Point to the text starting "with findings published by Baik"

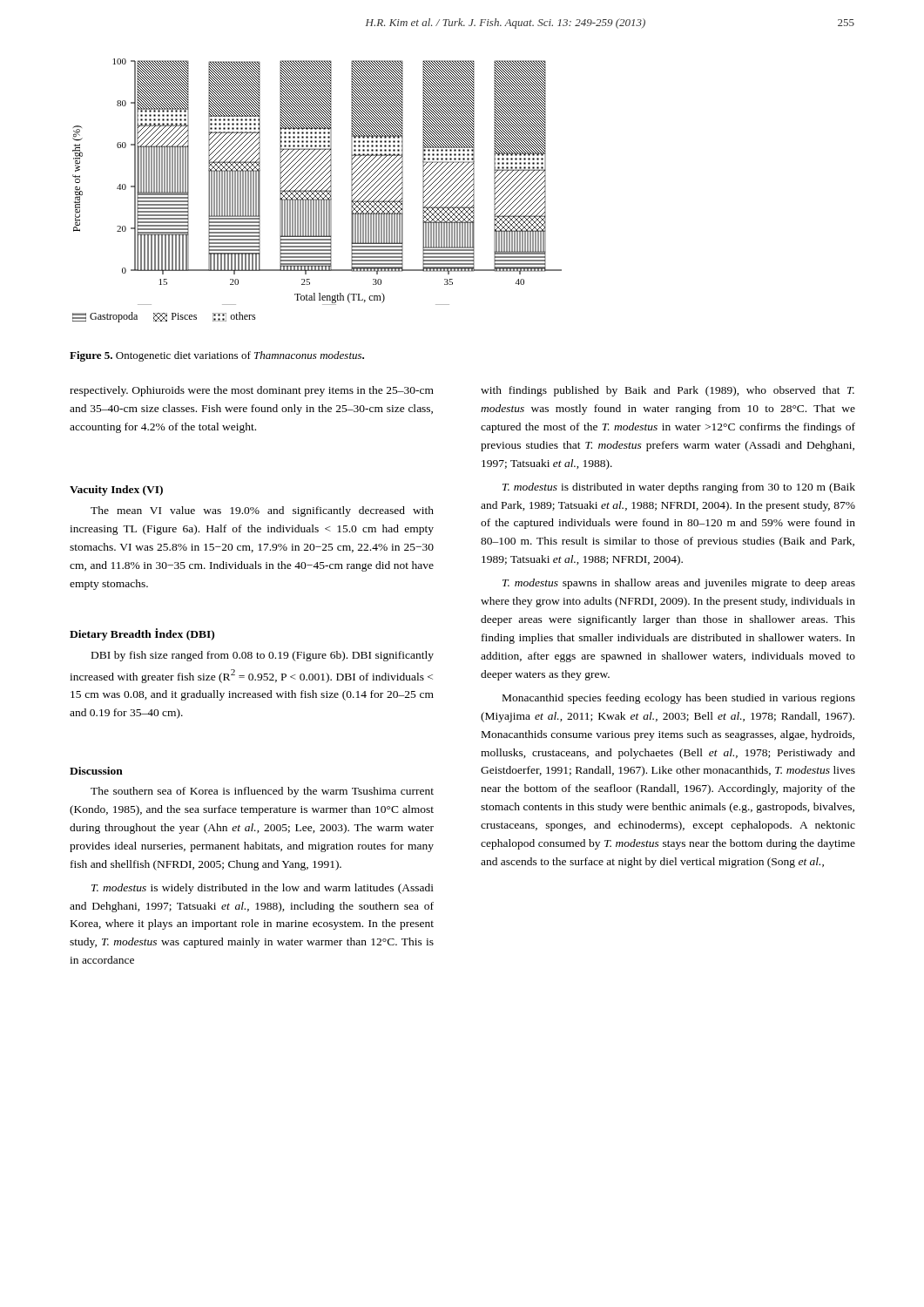[668, 626]
